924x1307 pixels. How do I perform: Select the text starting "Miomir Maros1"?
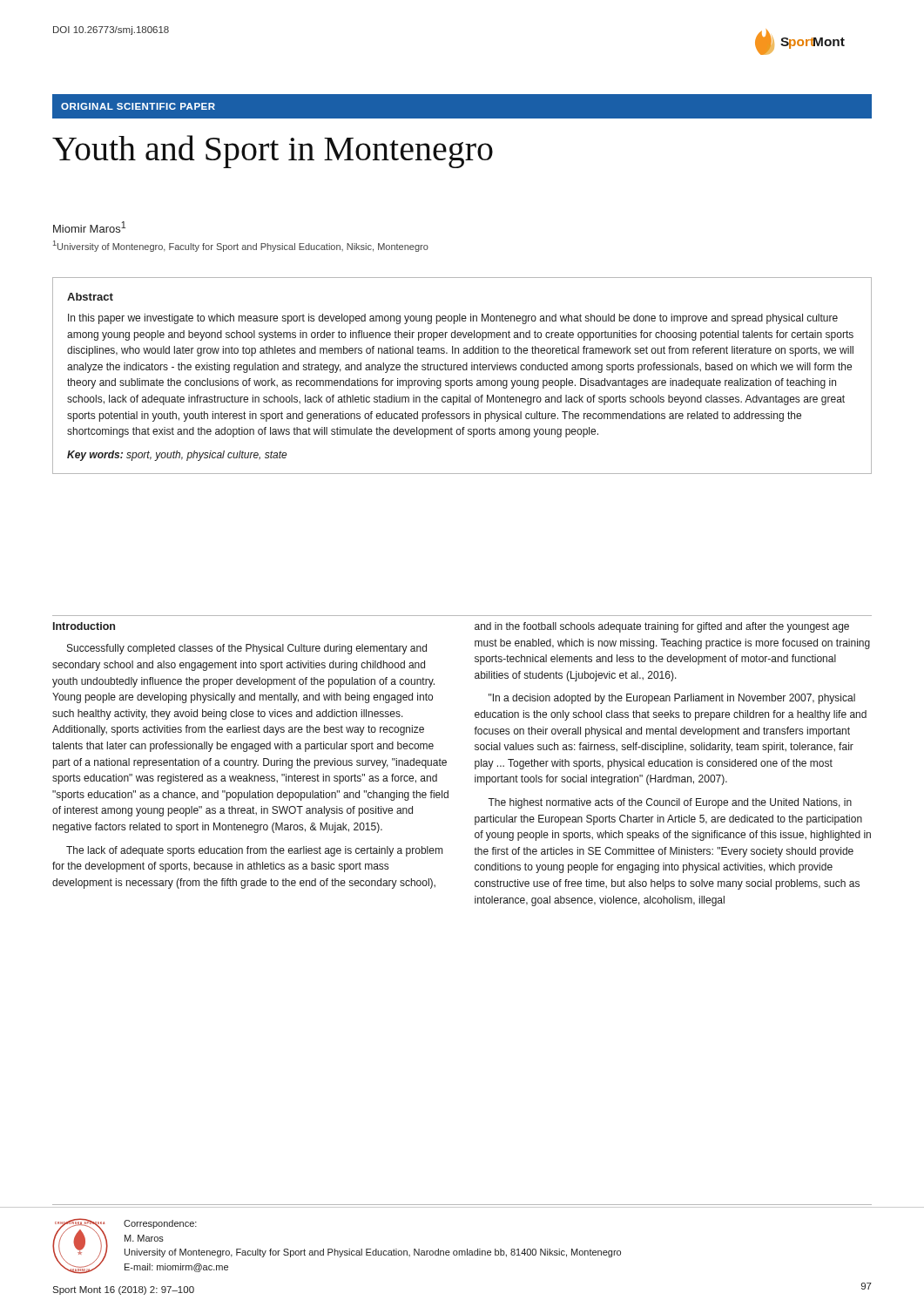point(89,228)
